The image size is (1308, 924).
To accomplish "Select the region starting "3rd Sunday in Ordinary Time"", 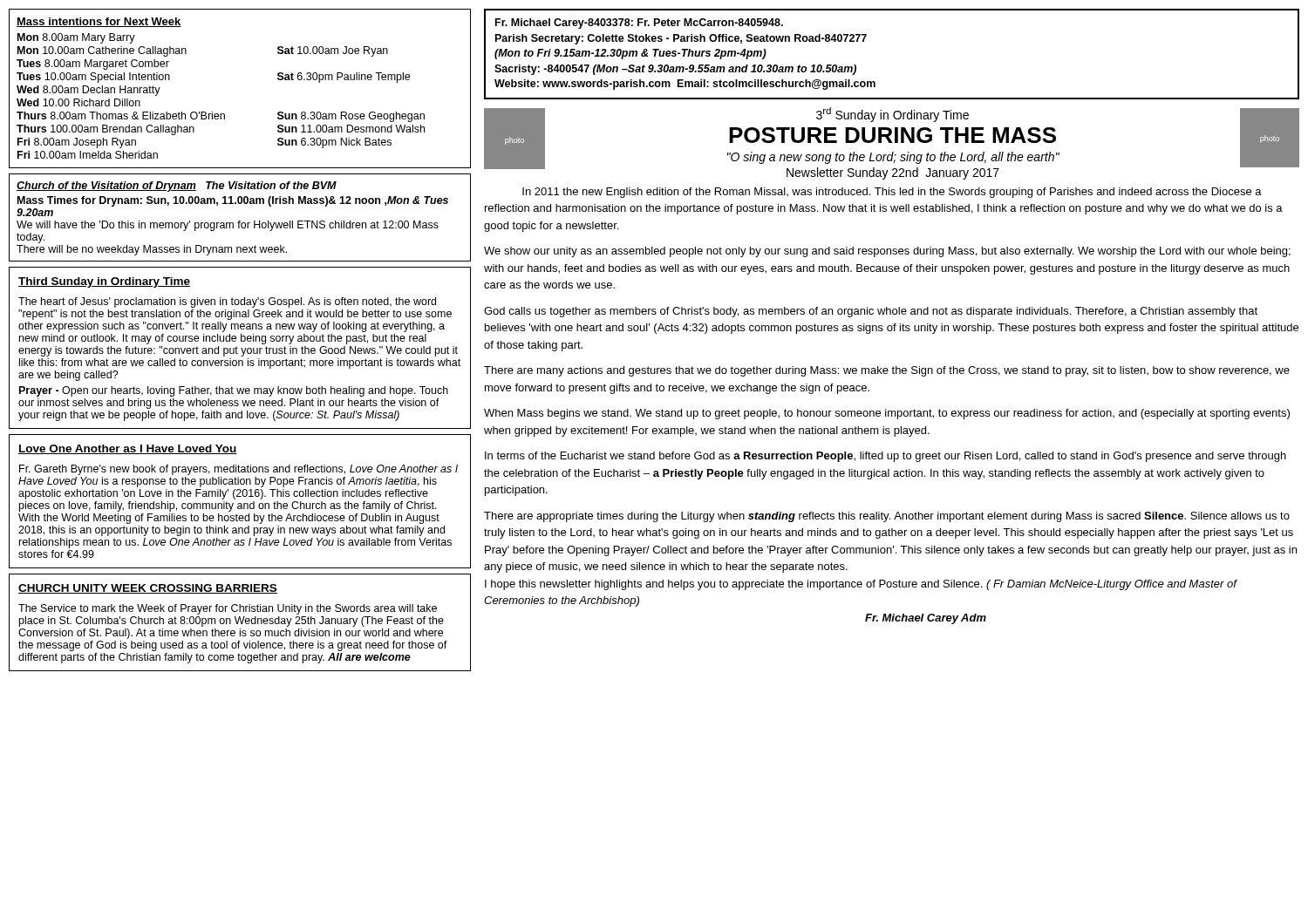I will pyautogui.click(x=892, y=113).
